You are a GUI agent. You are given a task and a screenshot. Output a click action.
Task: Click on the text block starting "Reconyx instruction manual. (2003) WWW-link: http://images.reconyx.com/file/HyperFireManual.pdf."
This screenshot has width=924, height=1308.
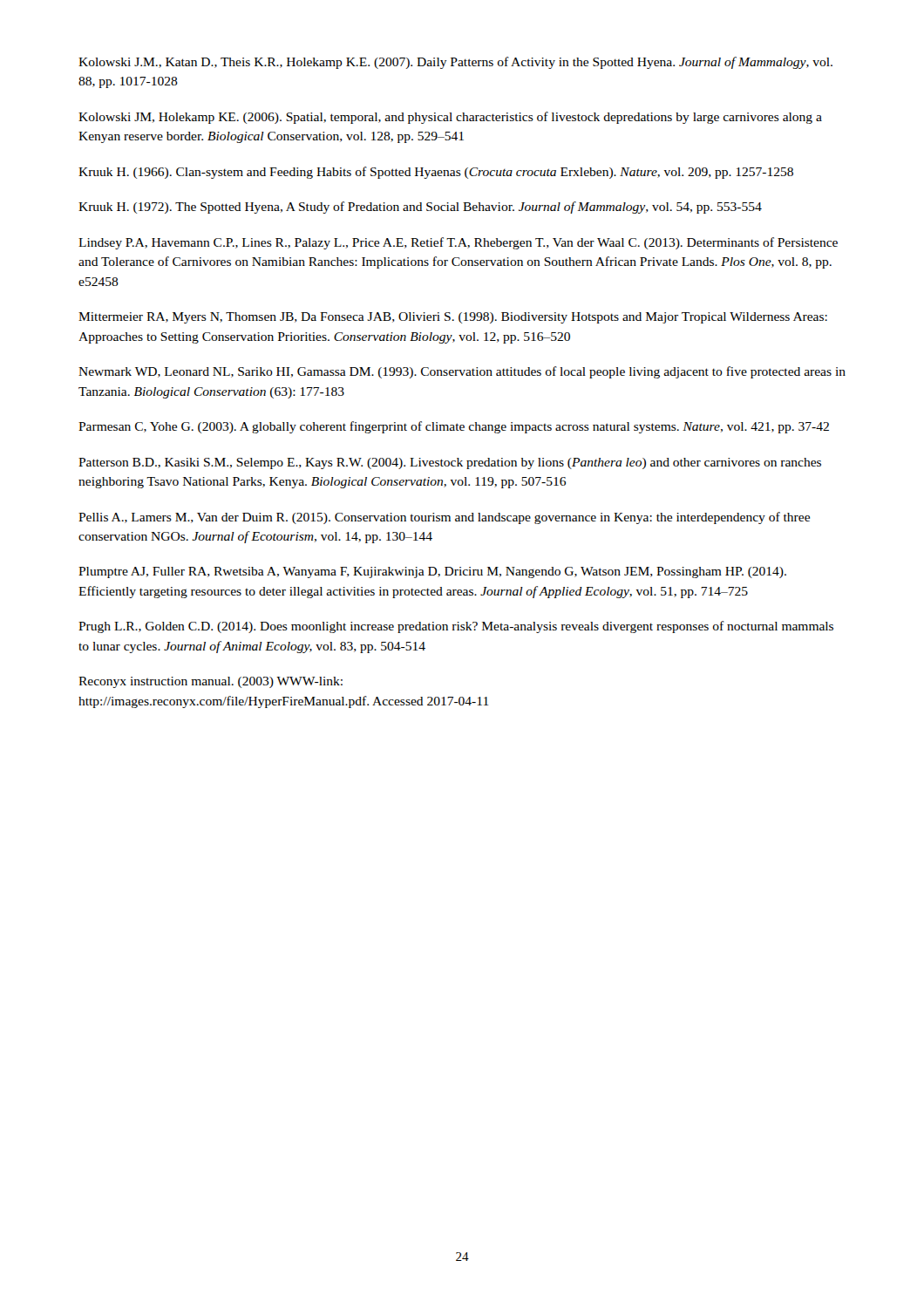pos(284,691)
